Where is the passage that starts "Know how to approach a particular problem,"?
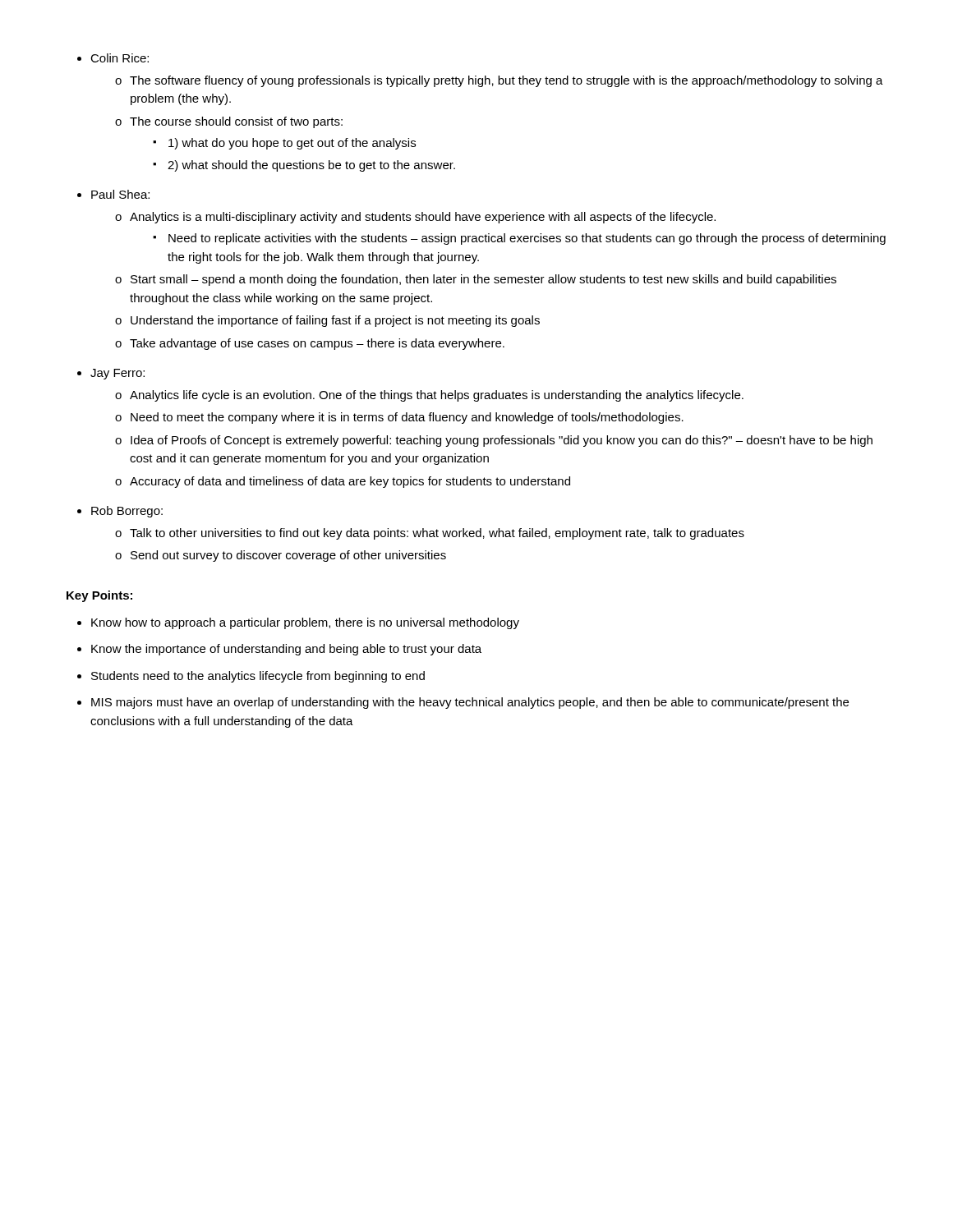The height and width of the screenshot is (1232, 953). 298,623
